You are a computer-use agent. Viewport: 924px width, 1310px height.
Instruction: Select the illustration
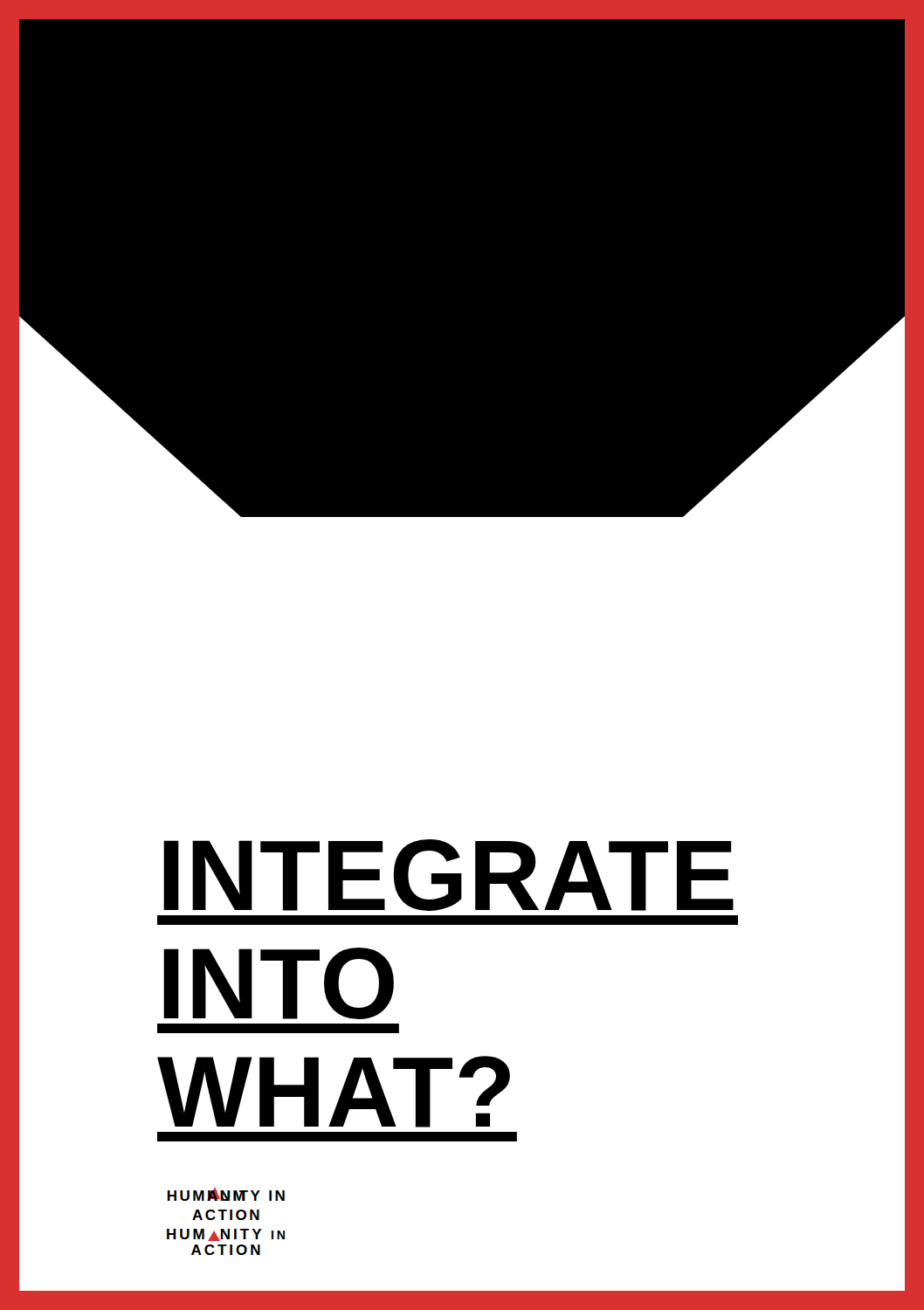click(462, 268)
